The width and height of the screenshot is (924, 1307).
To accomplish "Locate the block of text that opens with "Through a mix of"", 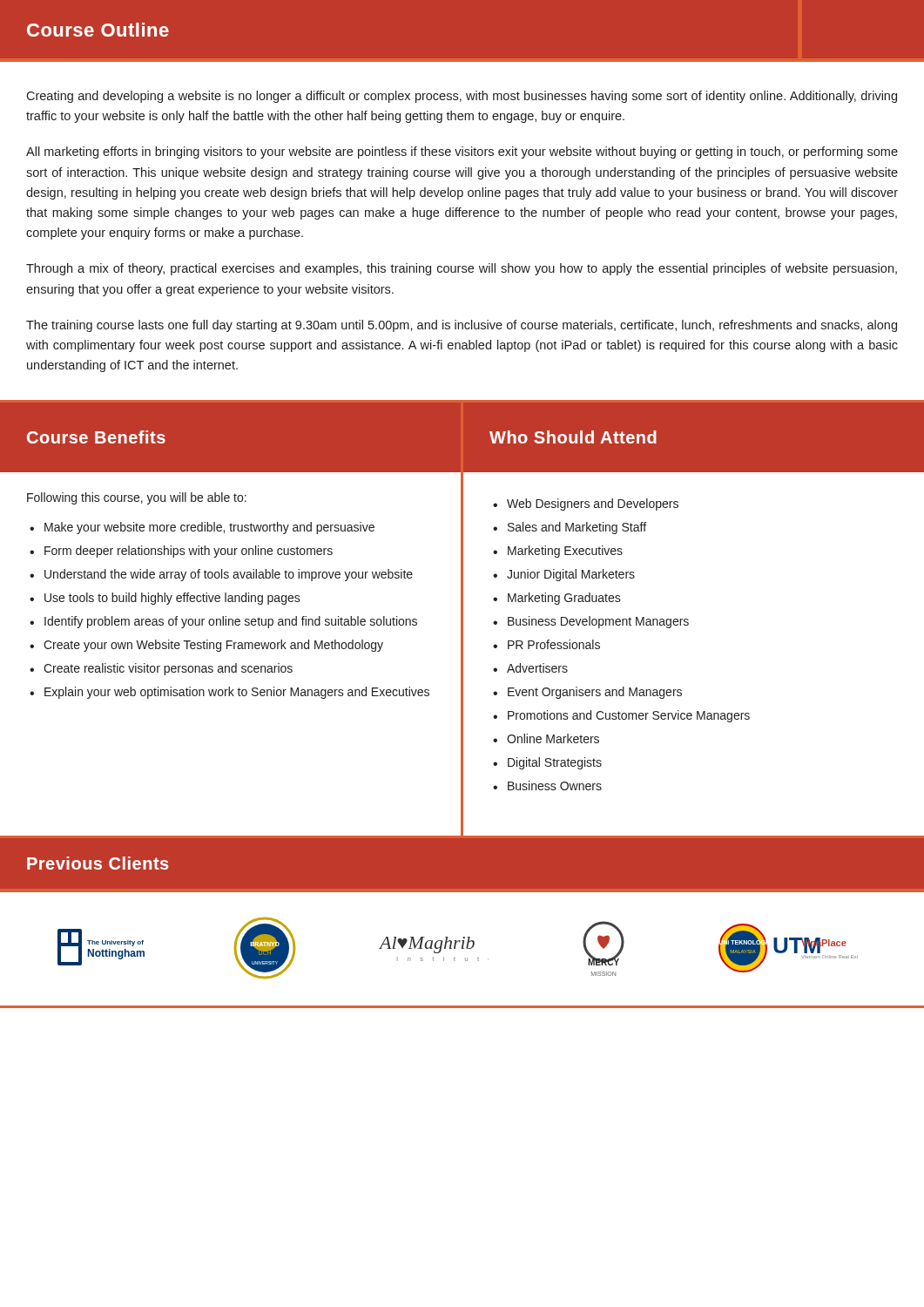I will [462, 279].
